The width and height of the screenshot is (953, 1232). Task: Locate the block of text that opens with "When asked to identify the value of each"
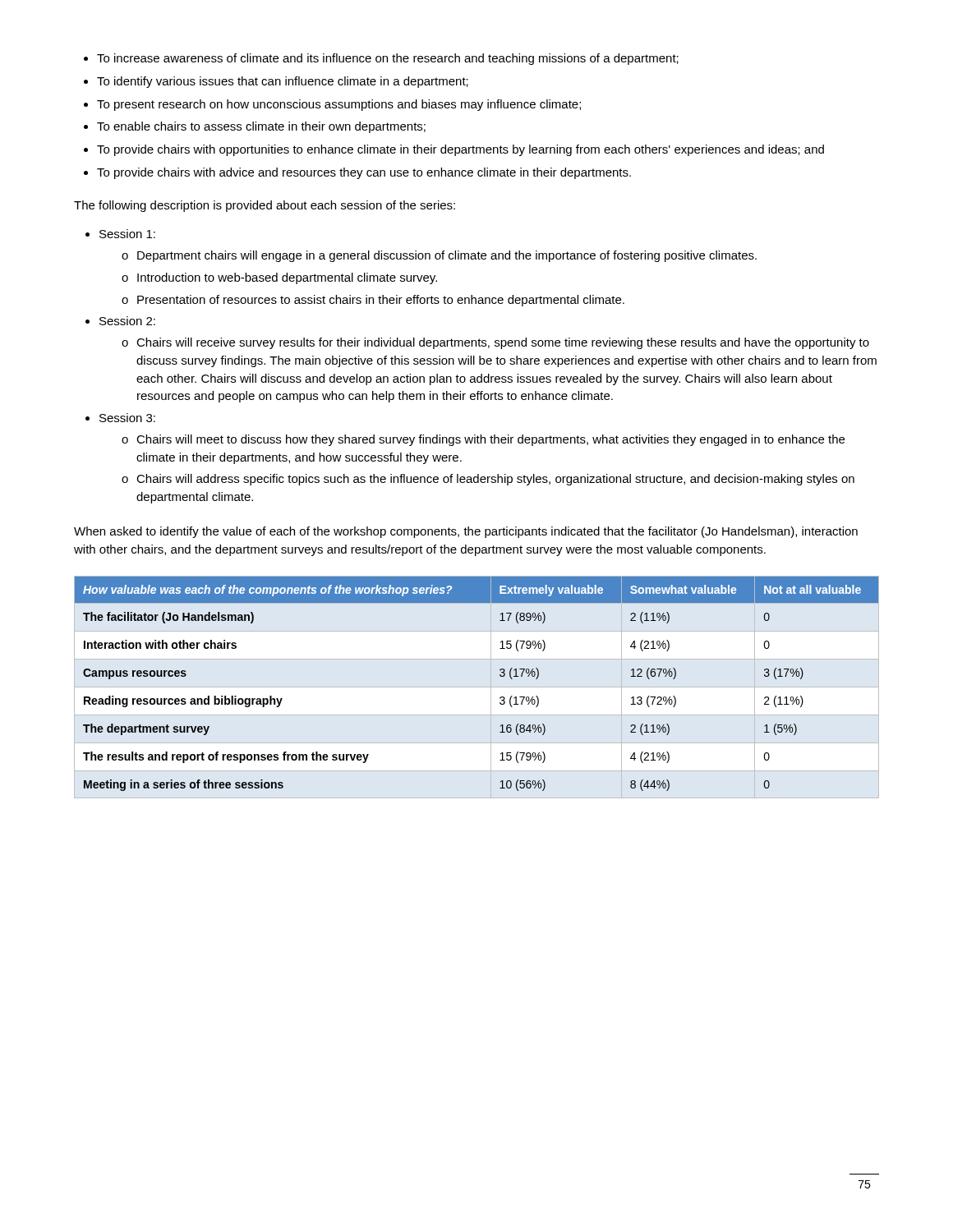pos(466,540)
